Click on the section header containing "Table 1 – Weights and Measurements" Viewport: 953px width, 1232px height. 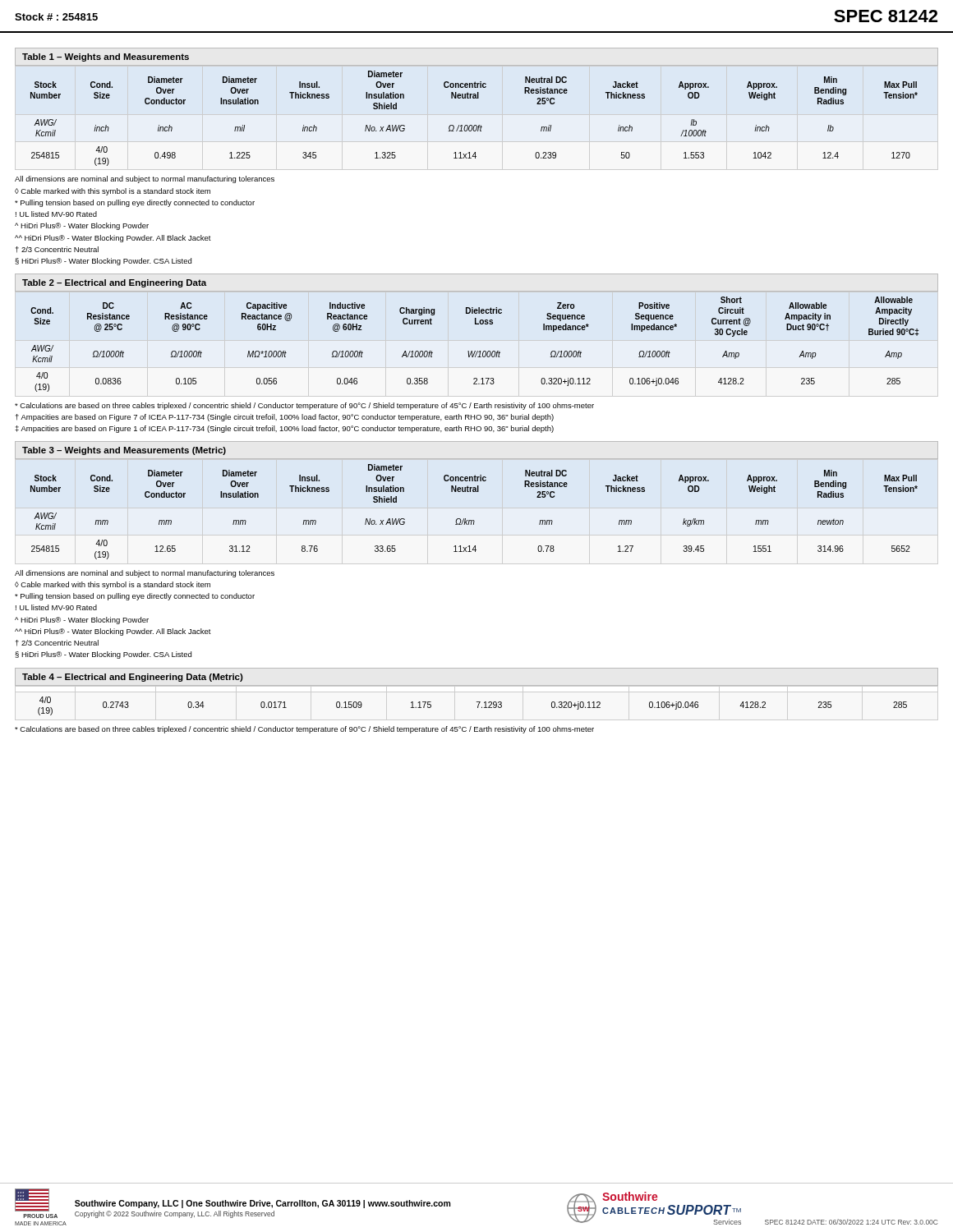tap(106, 57)
